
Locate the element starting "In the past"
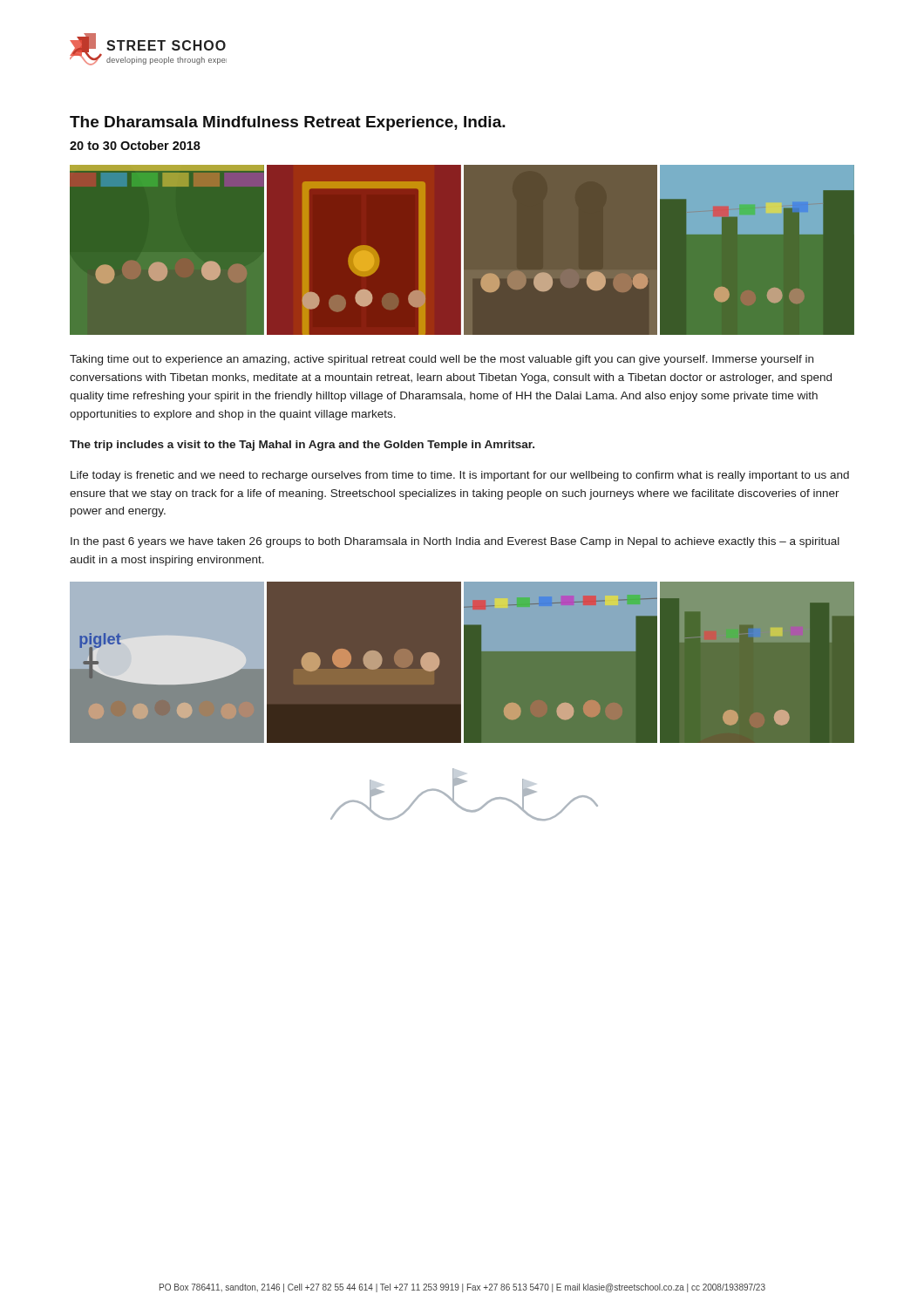click(455, 551)
